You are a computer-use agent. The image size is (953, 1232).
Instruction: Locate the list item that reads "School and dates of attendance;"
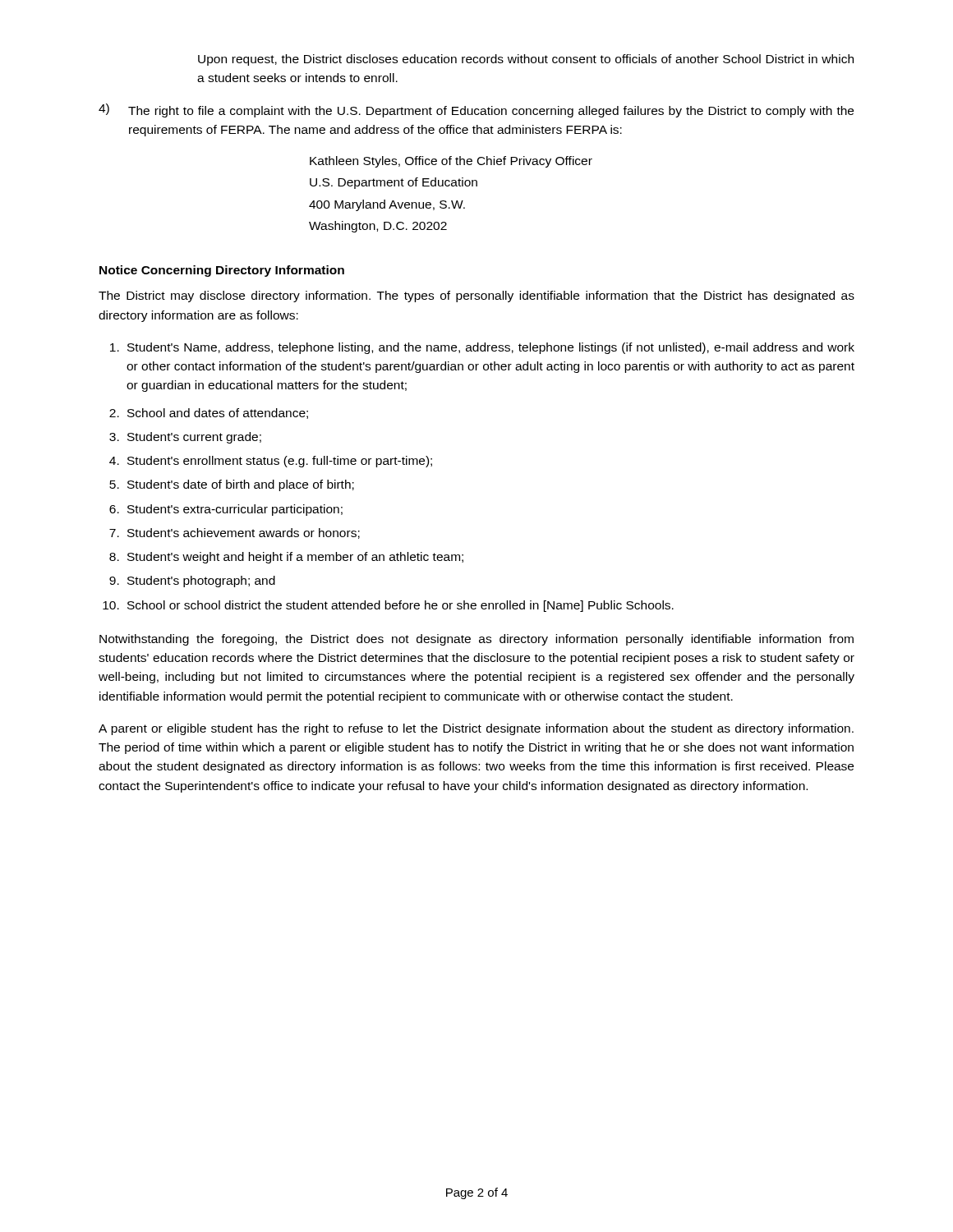218,412
